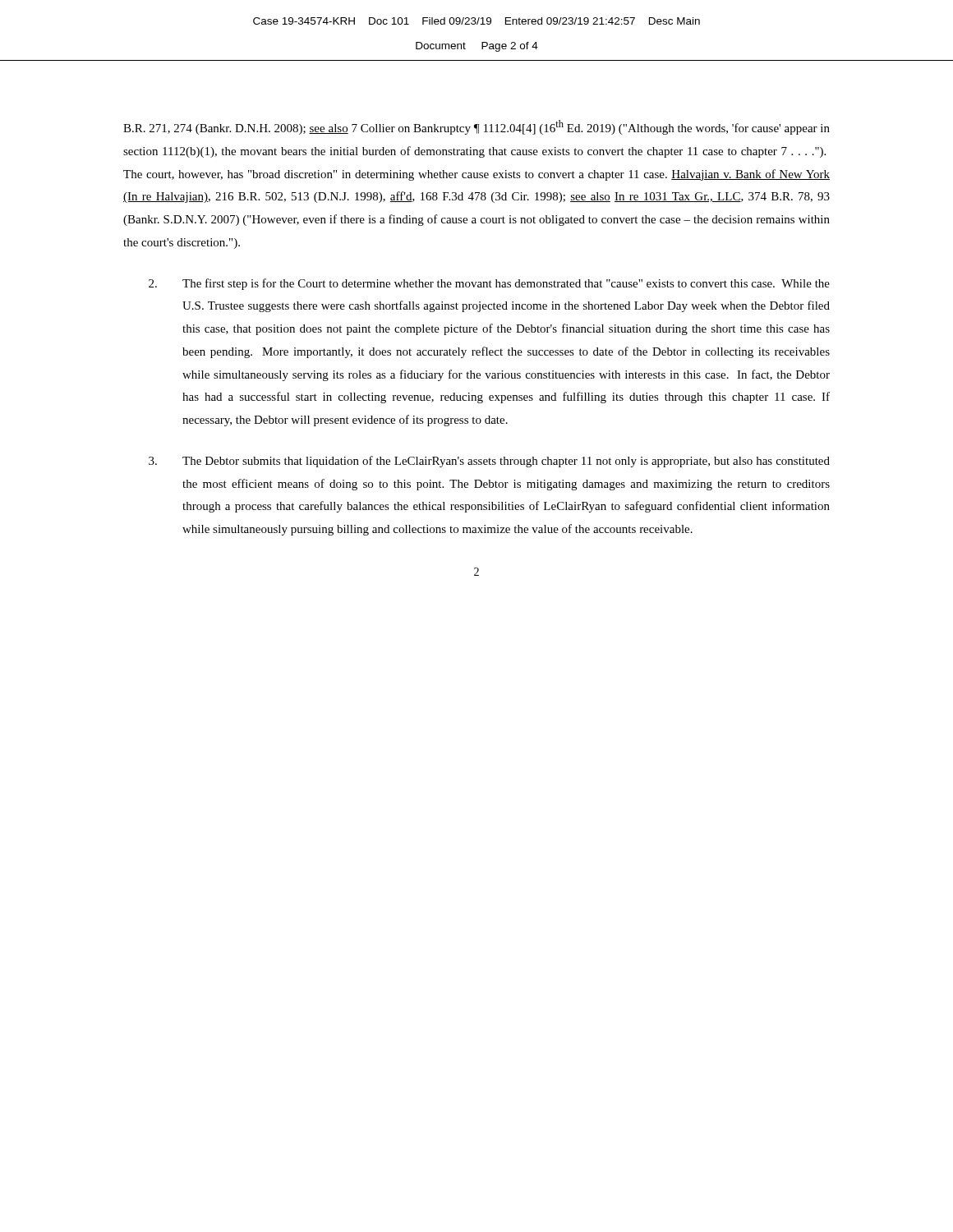Image resolution: width=953 pixels, height=1232 pixels.
Task: Click the passage that begins "The first step is for the"
Action: (476, 352)
